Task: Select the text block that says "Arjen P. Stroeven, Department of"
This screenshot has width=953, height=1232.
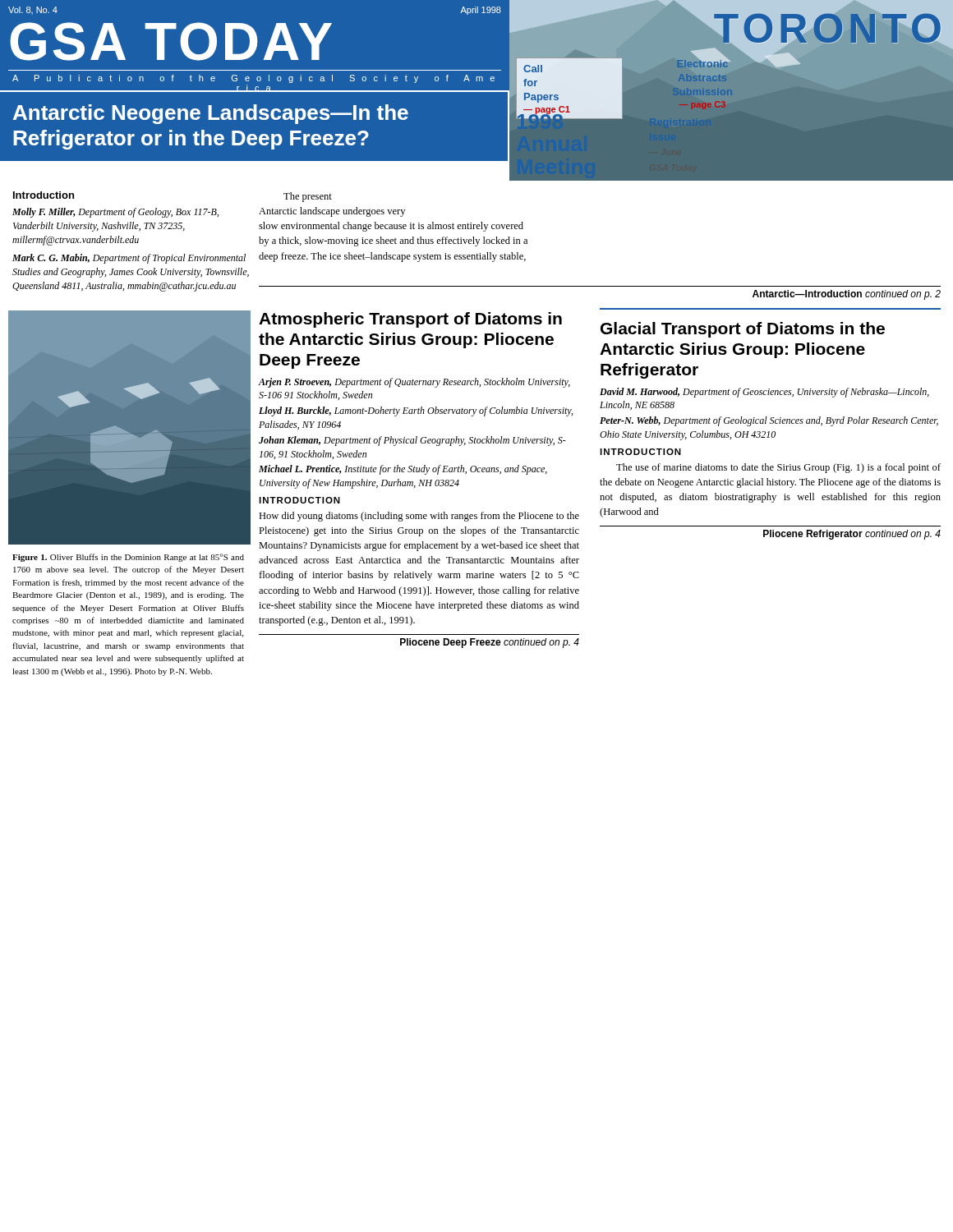Action: pos(419,433)
